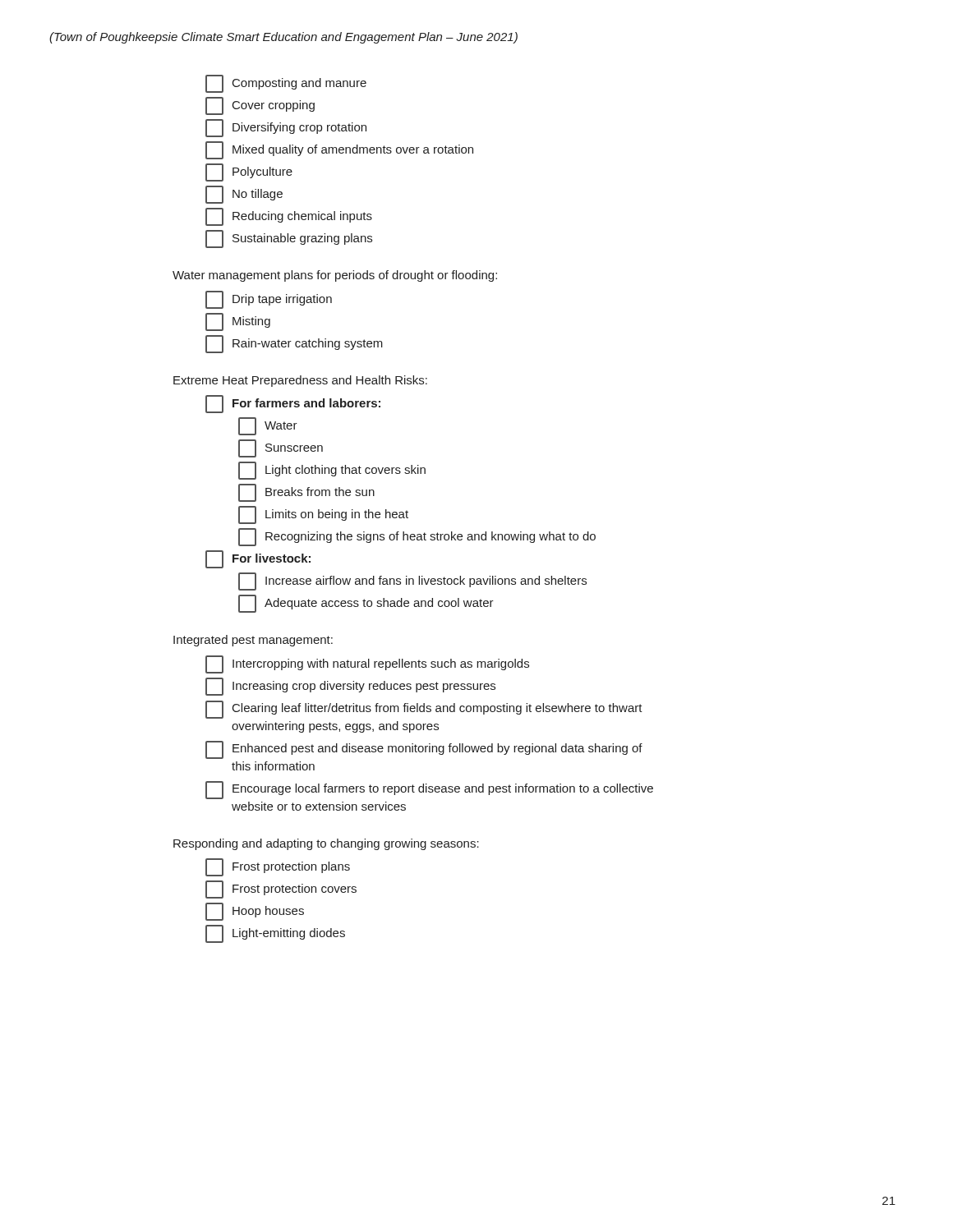Locate the region starting "Hoop houses"

coord(255,911)
